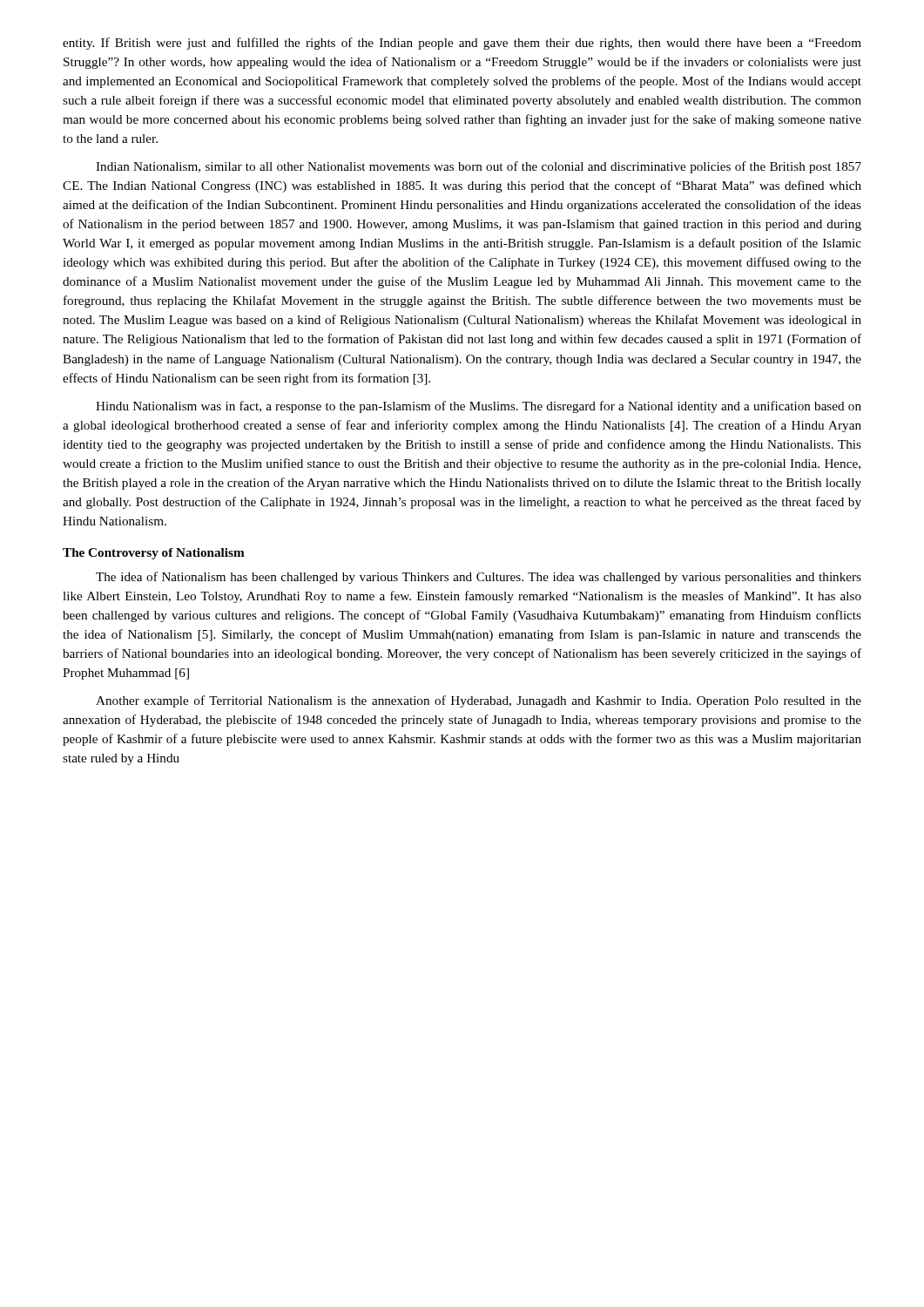The image size is (924, 1307).
Task: Click on the text block starting "Hindu Nationalism was in fact, a response"
Action: [462, 463]
